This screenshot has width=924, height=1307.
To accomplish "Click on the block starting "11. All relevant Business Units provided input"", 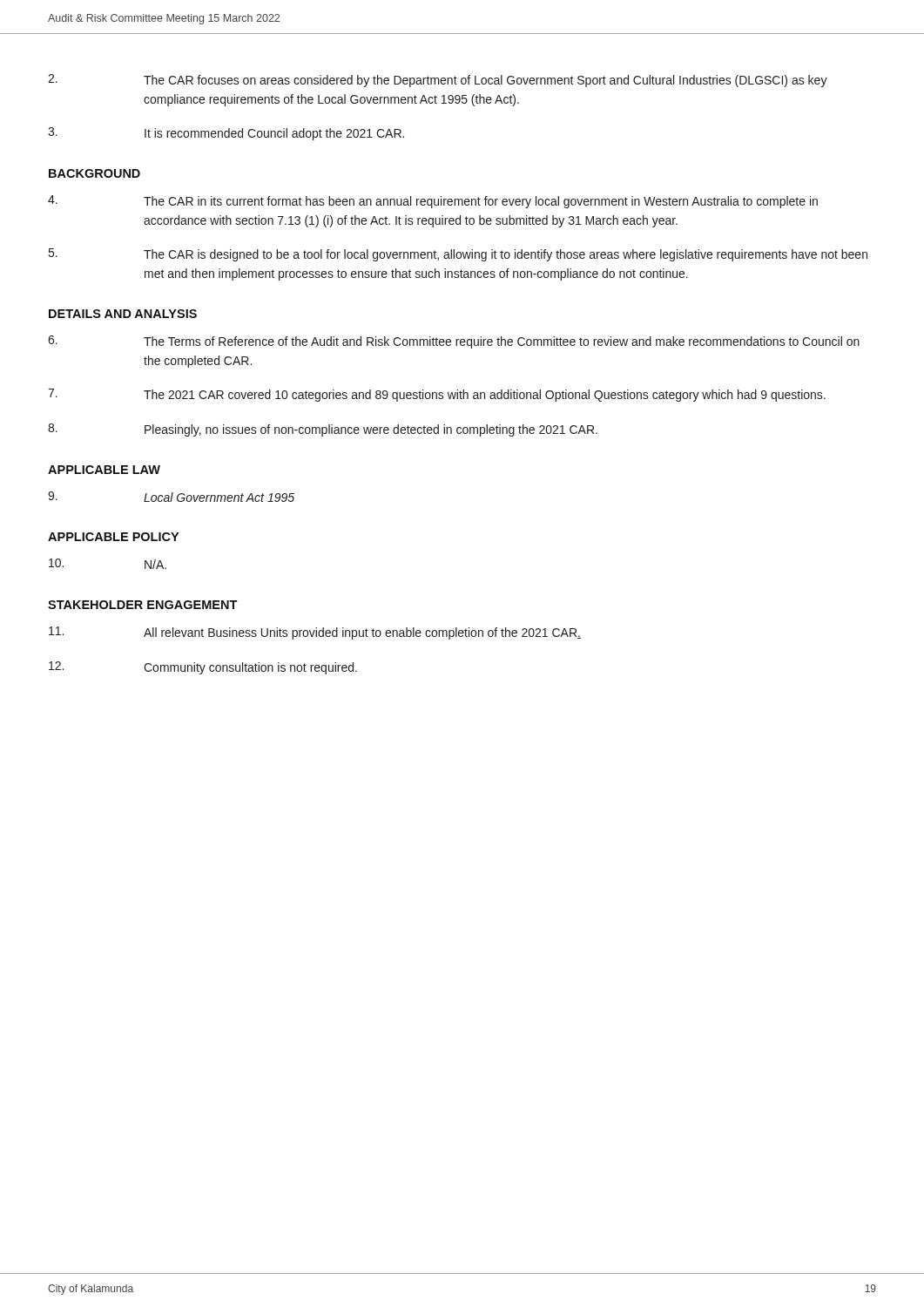I will [x=462, y=633].
